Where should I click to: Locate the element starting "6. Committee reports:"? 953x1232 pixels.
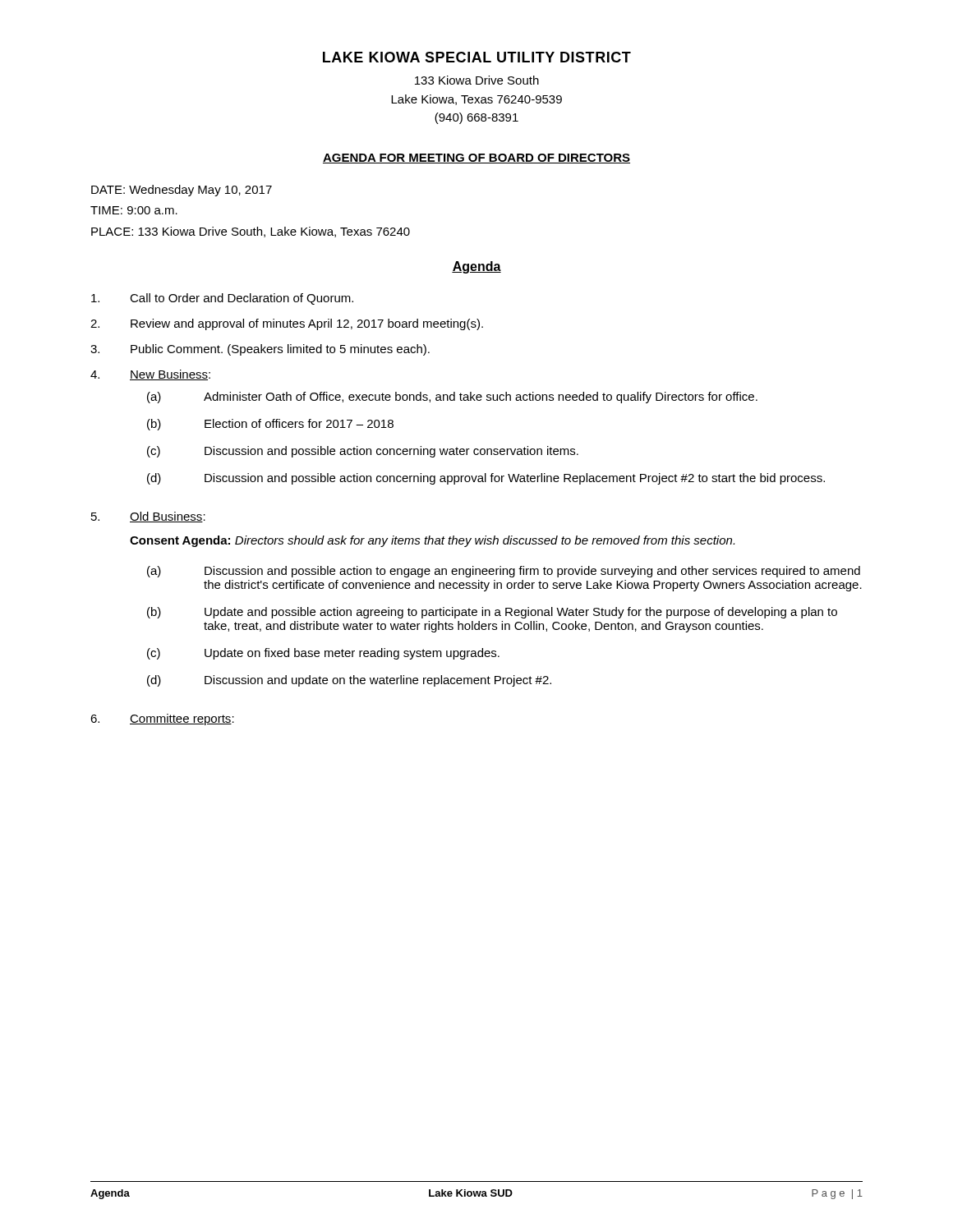(x=162, y=719)
